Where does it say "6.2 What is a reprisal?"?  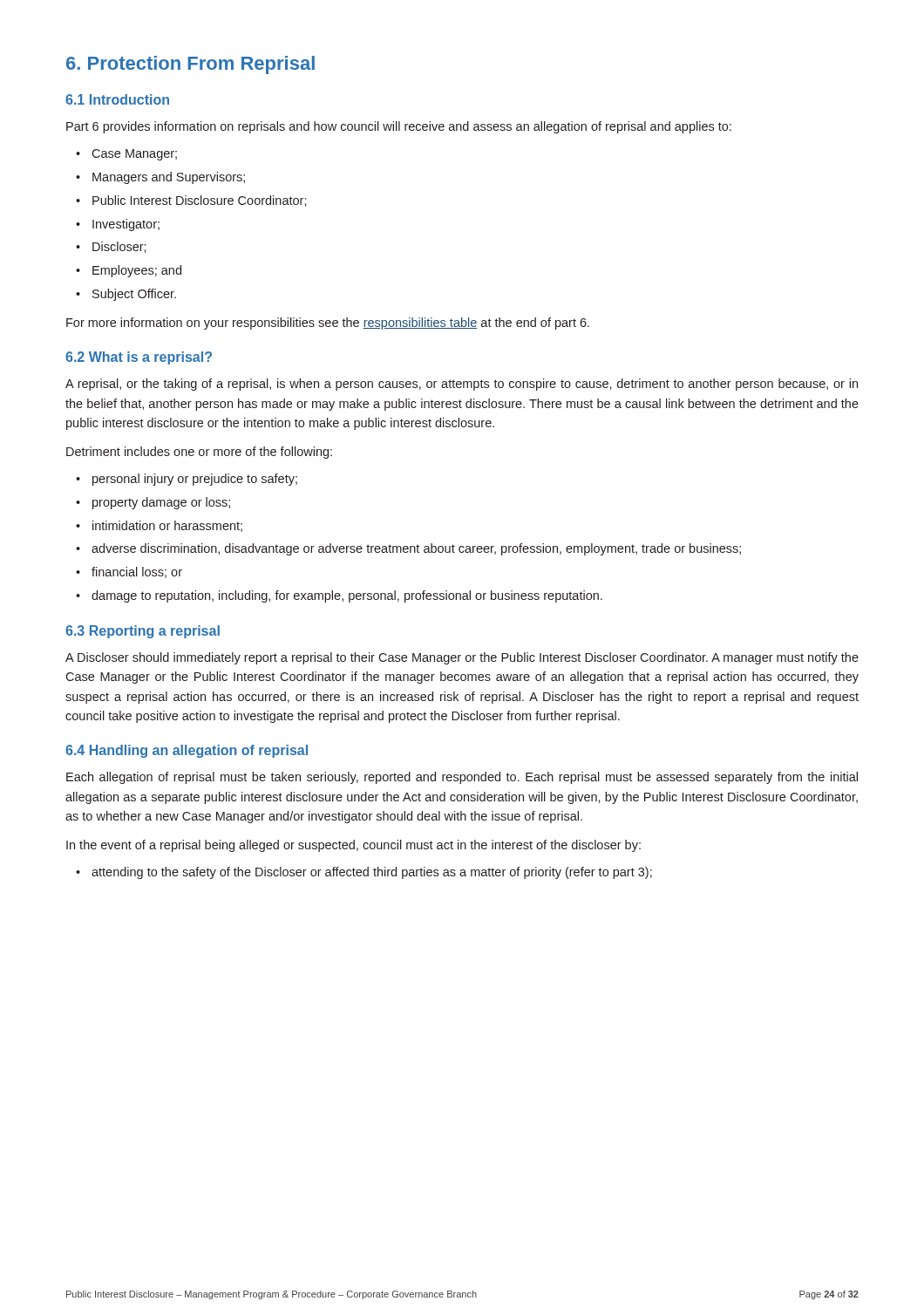coord(139,358)
